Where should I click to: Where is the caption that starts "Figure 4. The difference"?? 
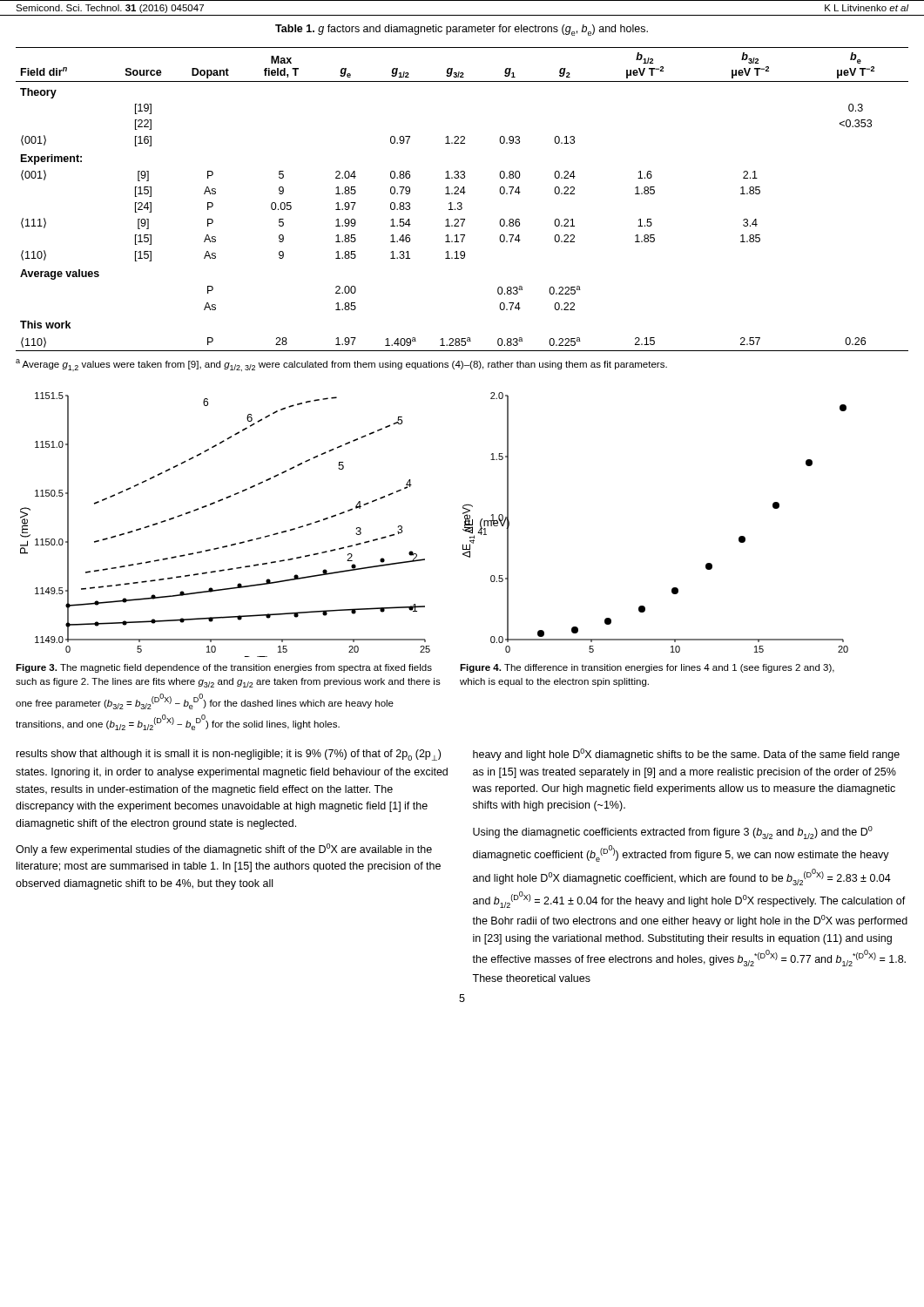tap(647, 674)
